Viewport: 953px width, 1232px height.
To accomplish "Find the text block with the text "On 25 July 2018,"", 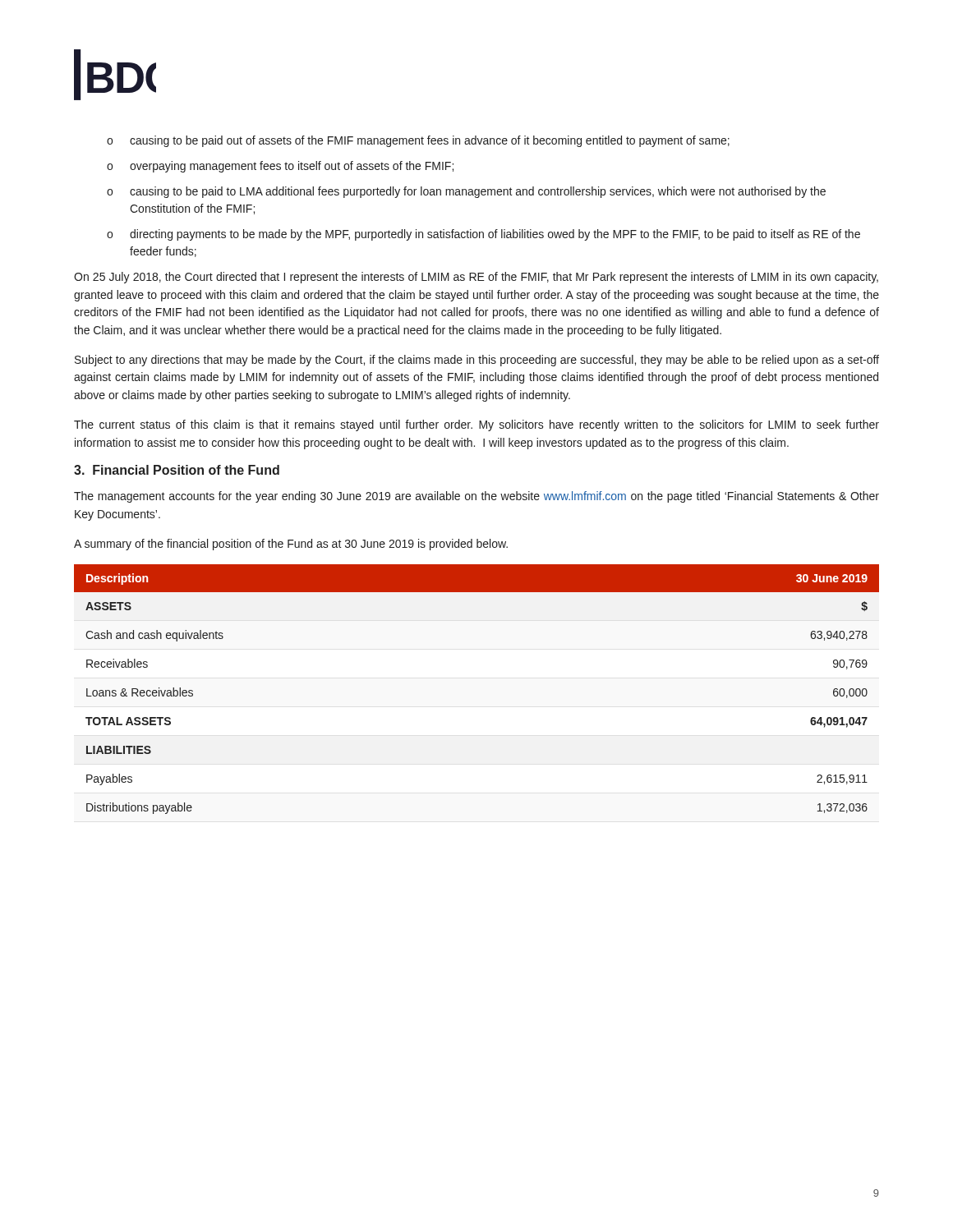I will click(x=476, y=304).
